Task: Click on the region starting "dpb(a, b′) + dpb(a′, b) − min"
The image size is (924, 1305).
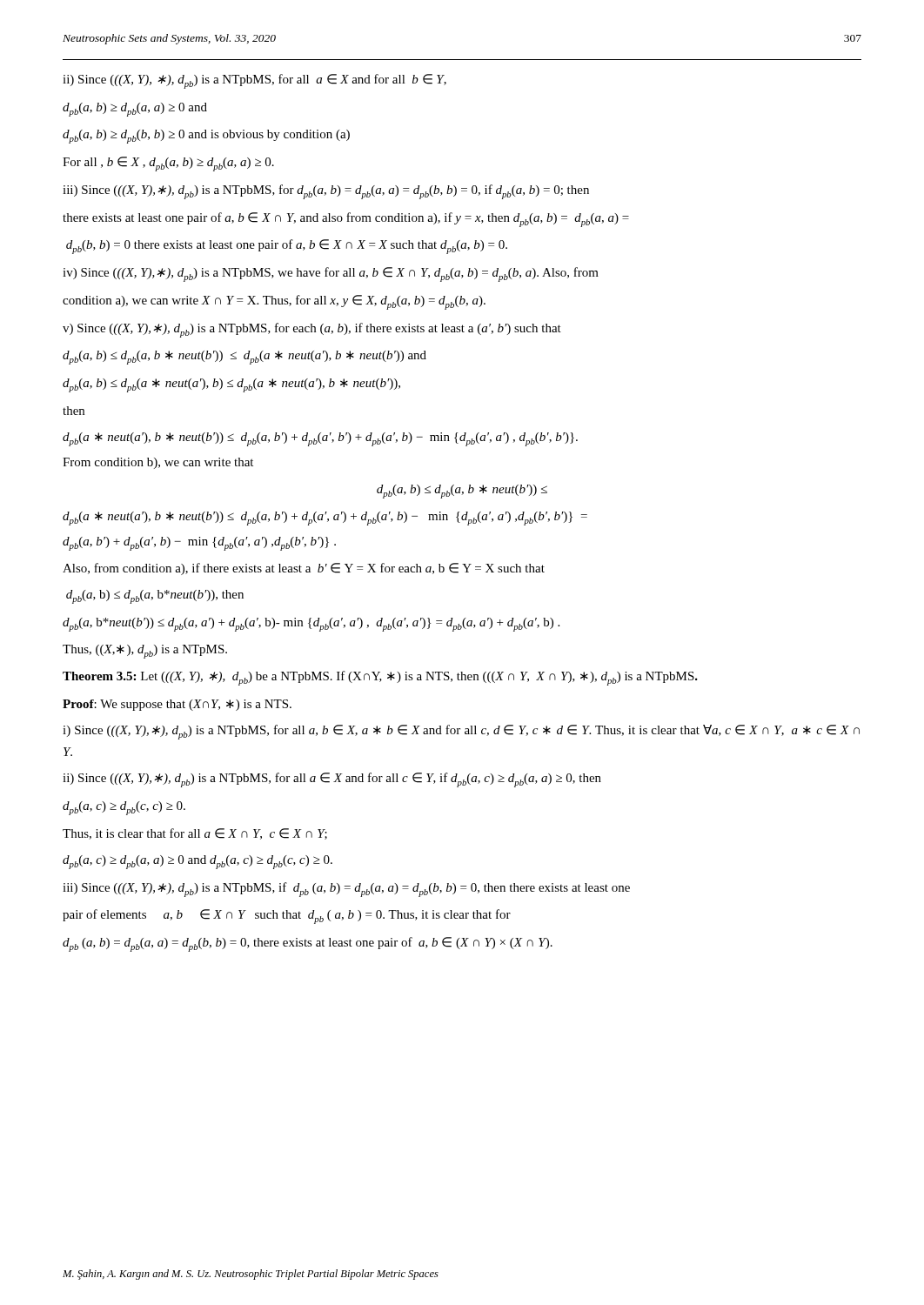Action: pos(200,542)
